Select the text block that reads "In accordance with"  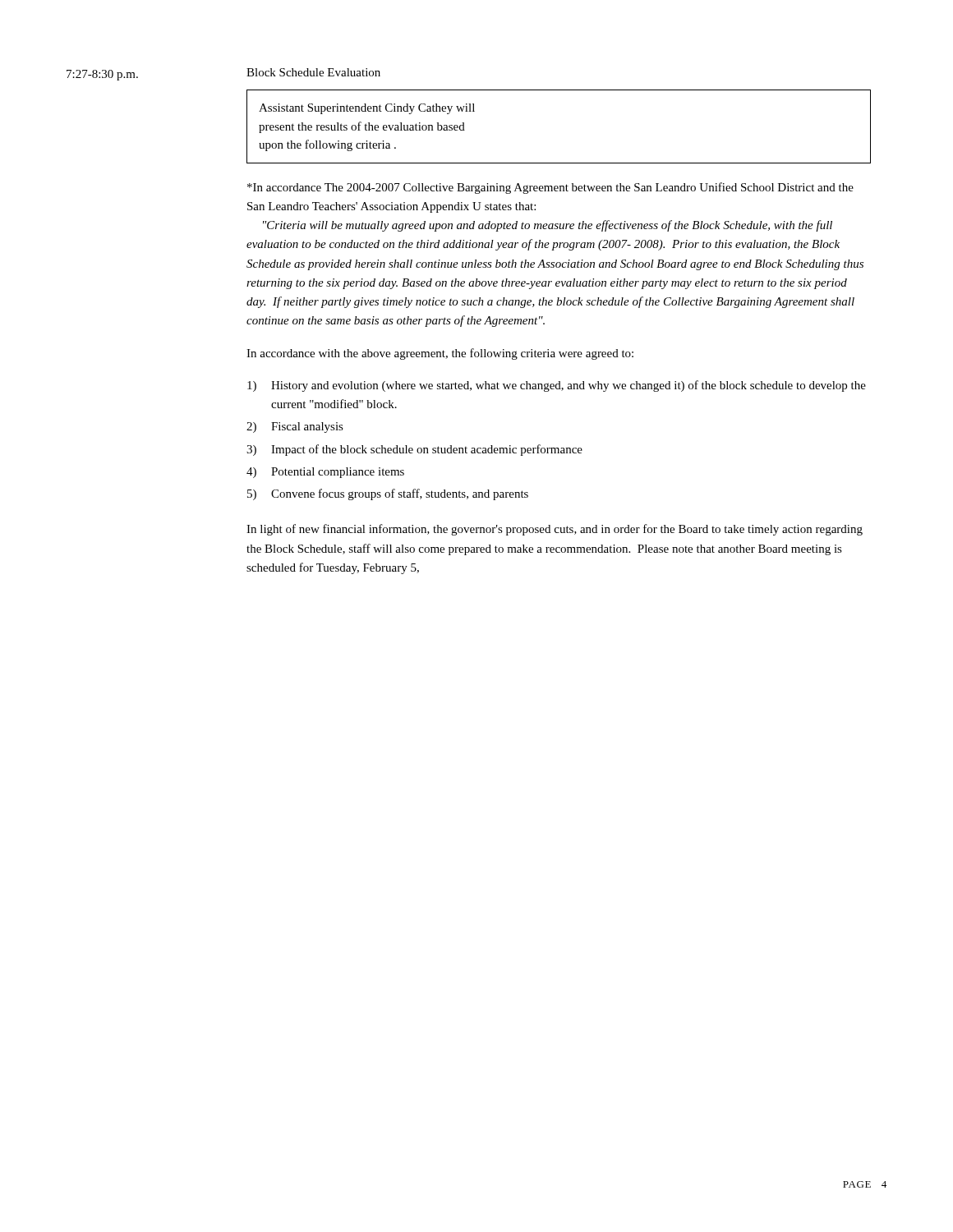pos(440,353)
